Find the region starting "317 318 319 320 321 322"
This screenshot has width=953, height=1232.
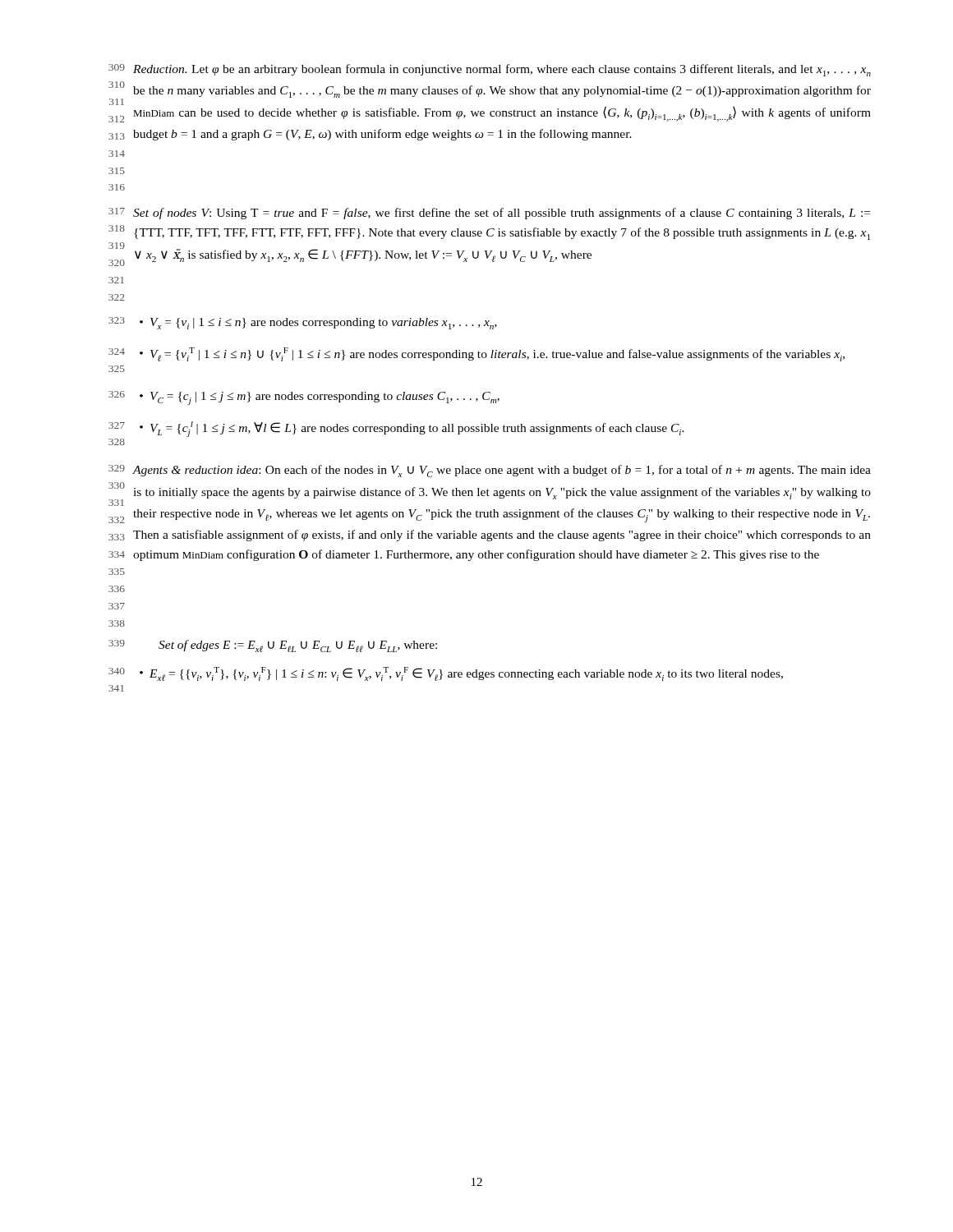476,255
